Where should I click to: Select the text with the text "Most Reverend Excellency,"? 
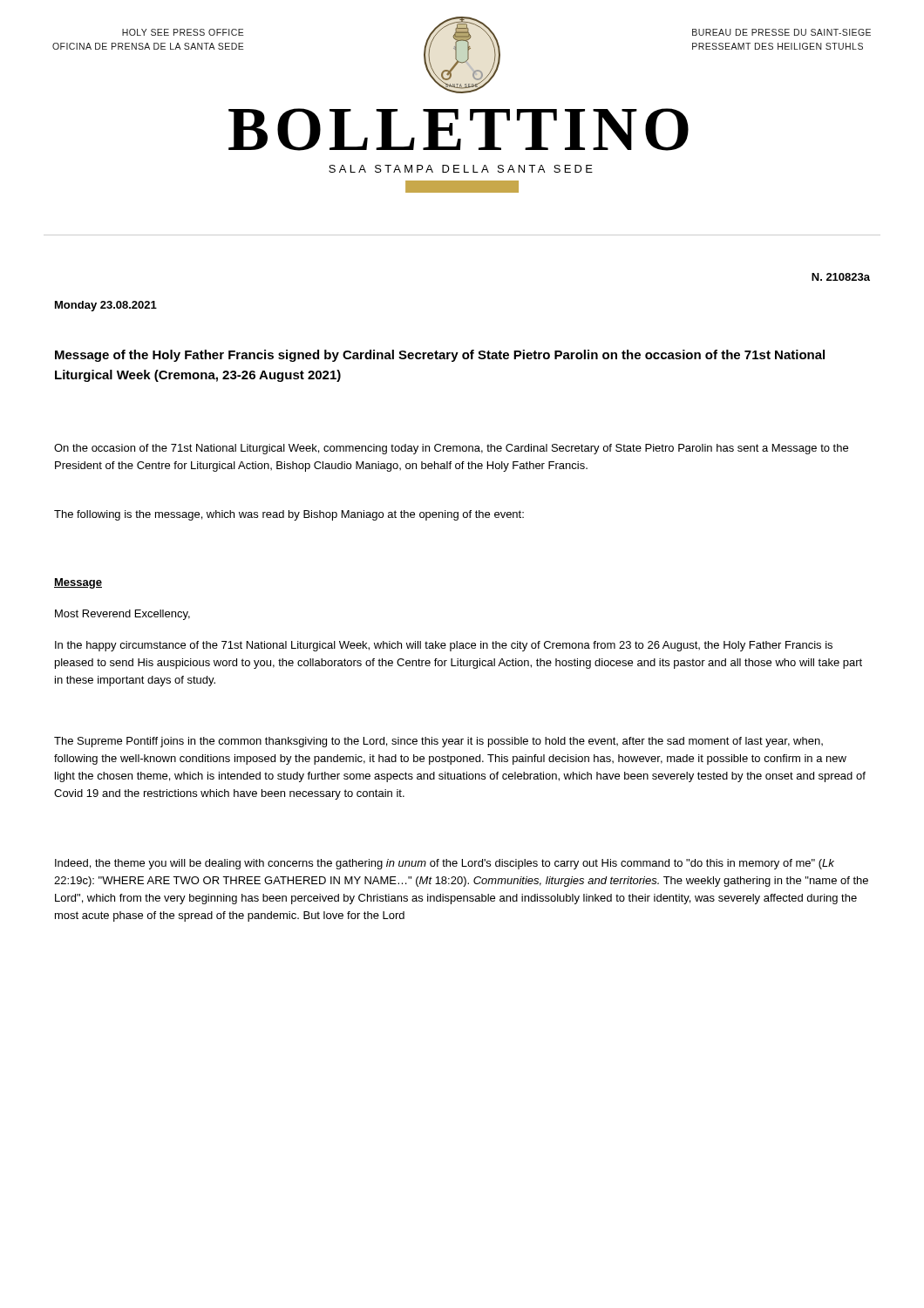point(122,613)
